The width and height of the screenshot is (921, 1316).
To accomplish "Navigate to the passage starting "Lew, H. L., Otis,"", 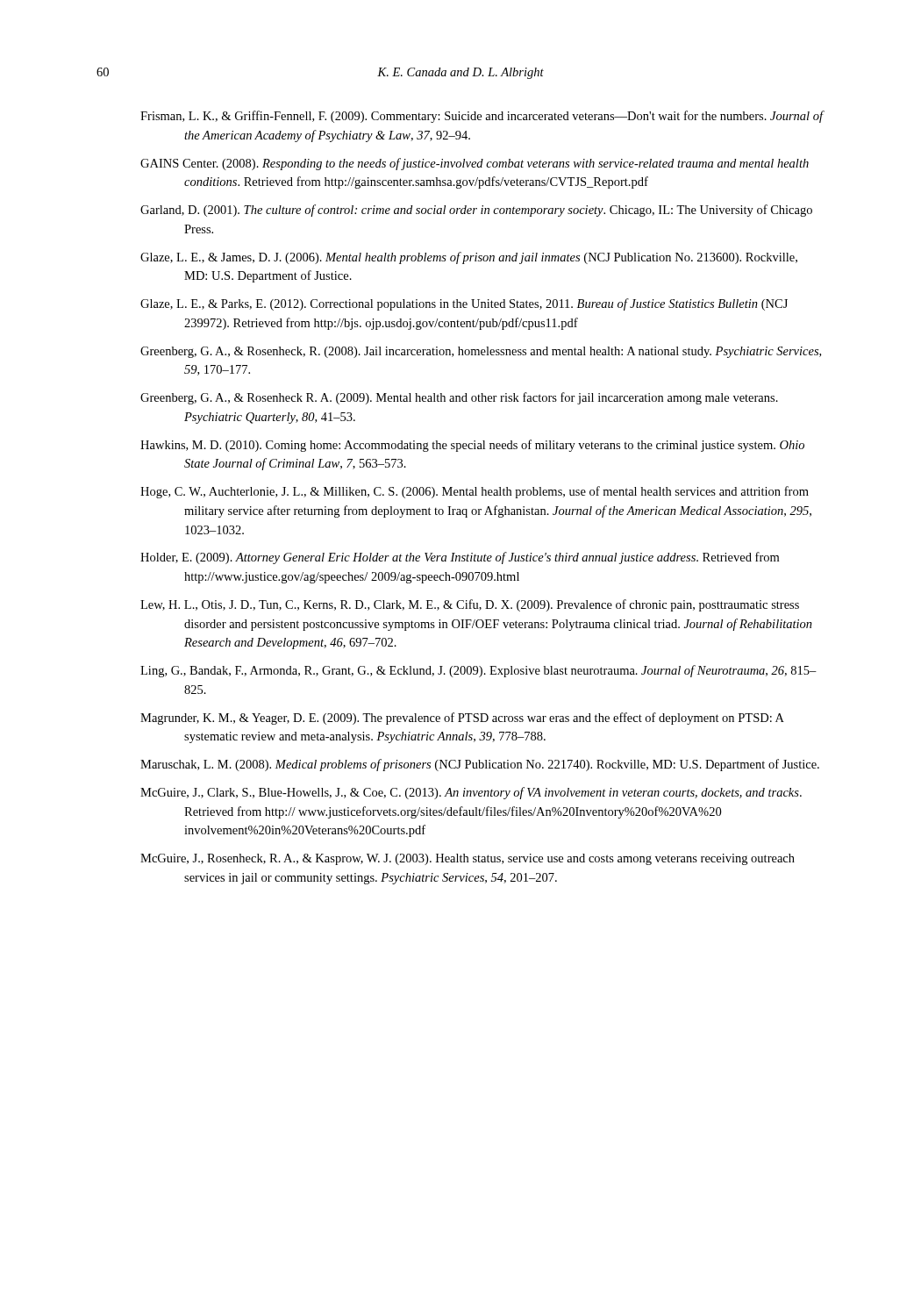I will (476, 623).
